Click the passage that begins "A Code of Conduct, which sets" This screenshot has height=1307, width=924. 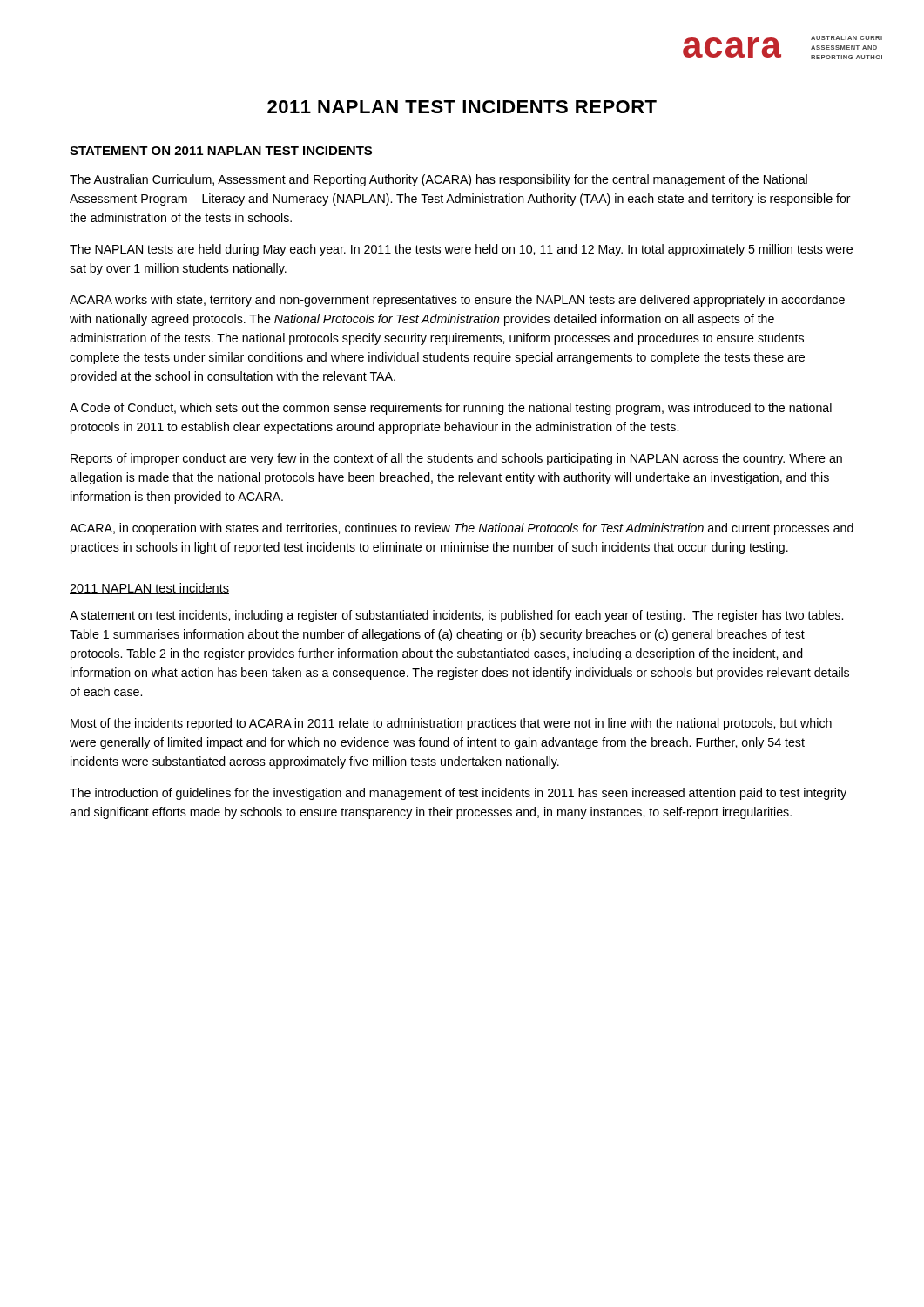(451, 417)
